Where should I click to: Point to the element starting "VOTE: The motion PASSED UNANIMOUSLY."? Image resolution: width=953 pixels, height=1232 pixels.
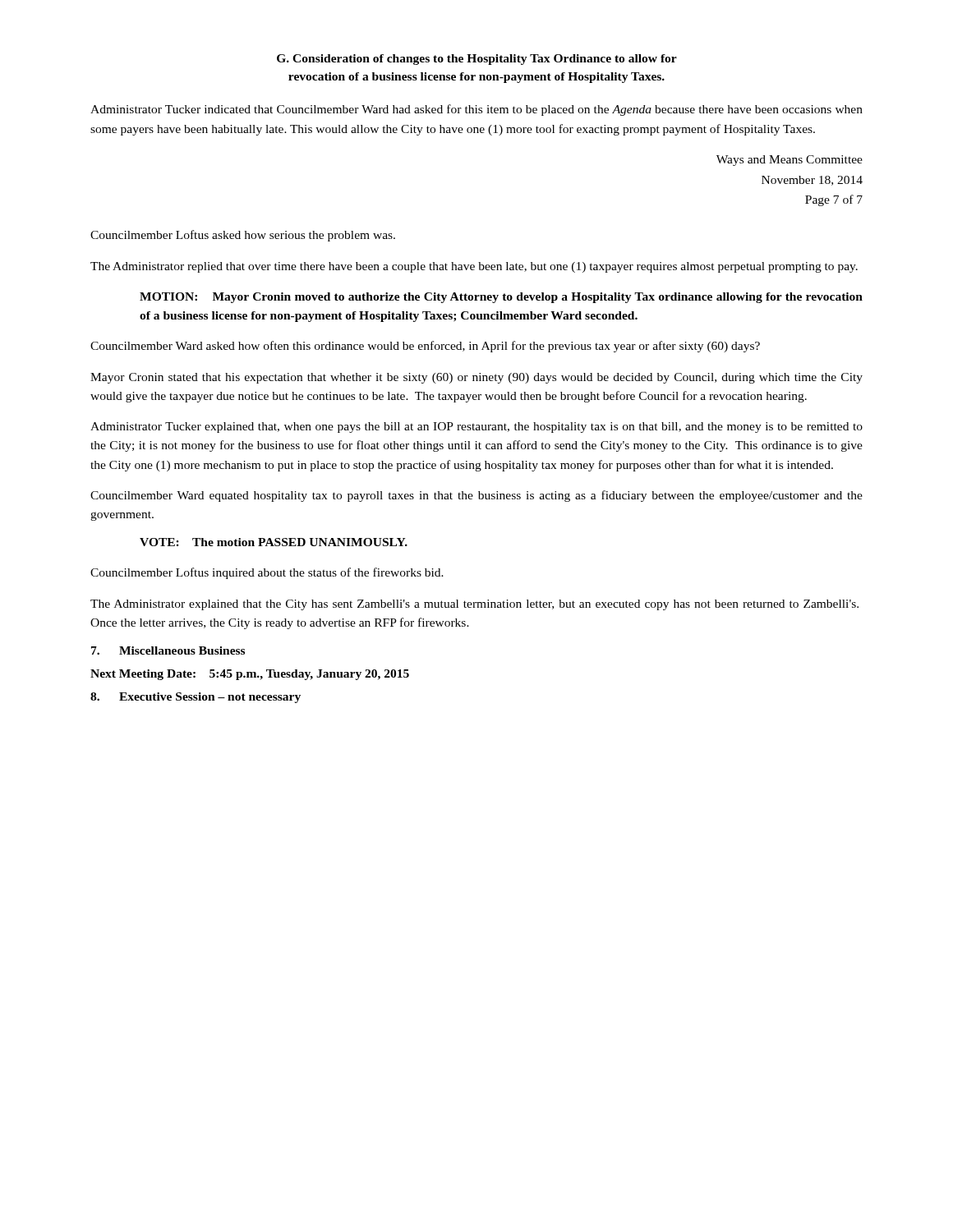coord(274,542)
